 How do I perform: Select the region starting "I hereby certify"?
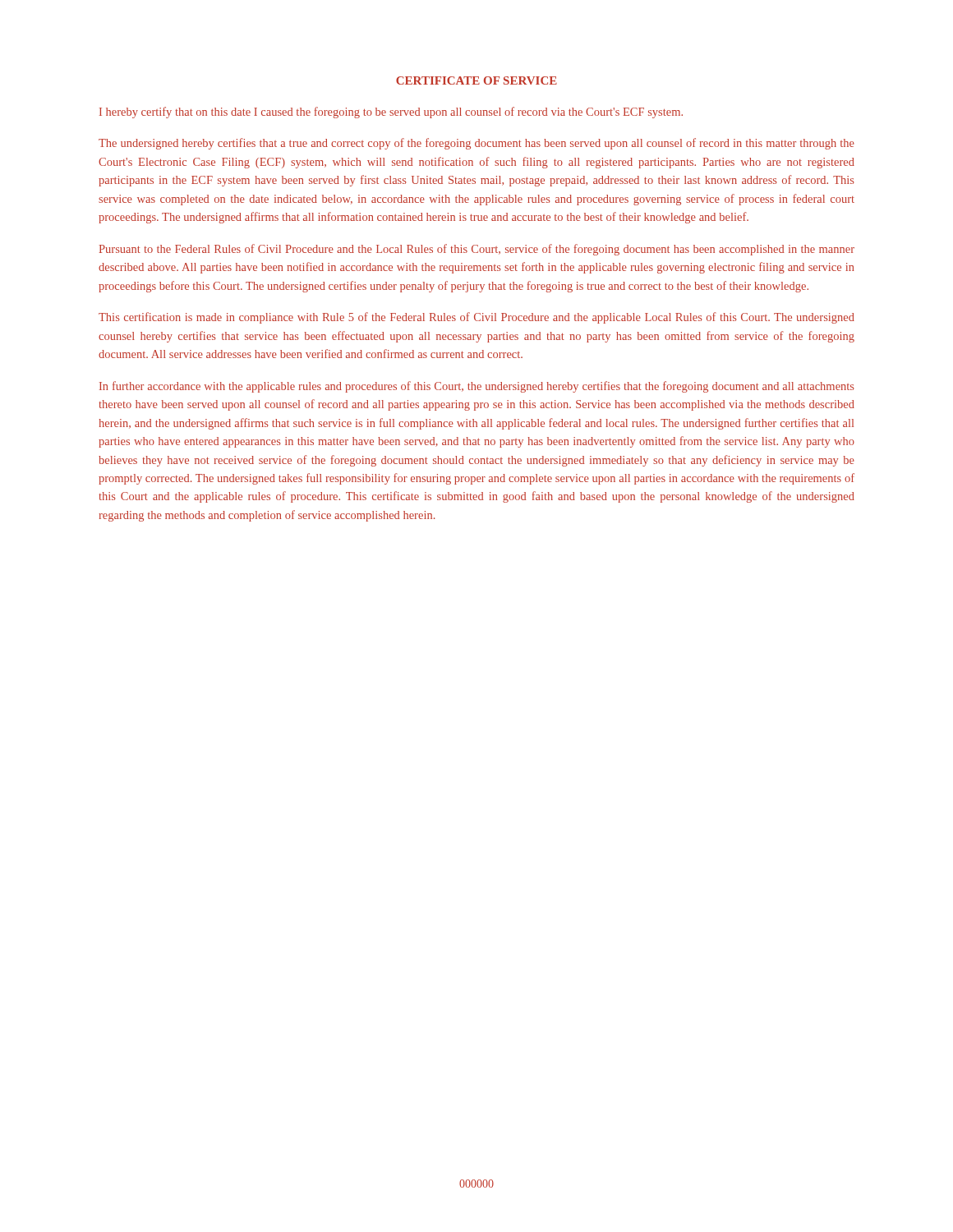[391, 112]
